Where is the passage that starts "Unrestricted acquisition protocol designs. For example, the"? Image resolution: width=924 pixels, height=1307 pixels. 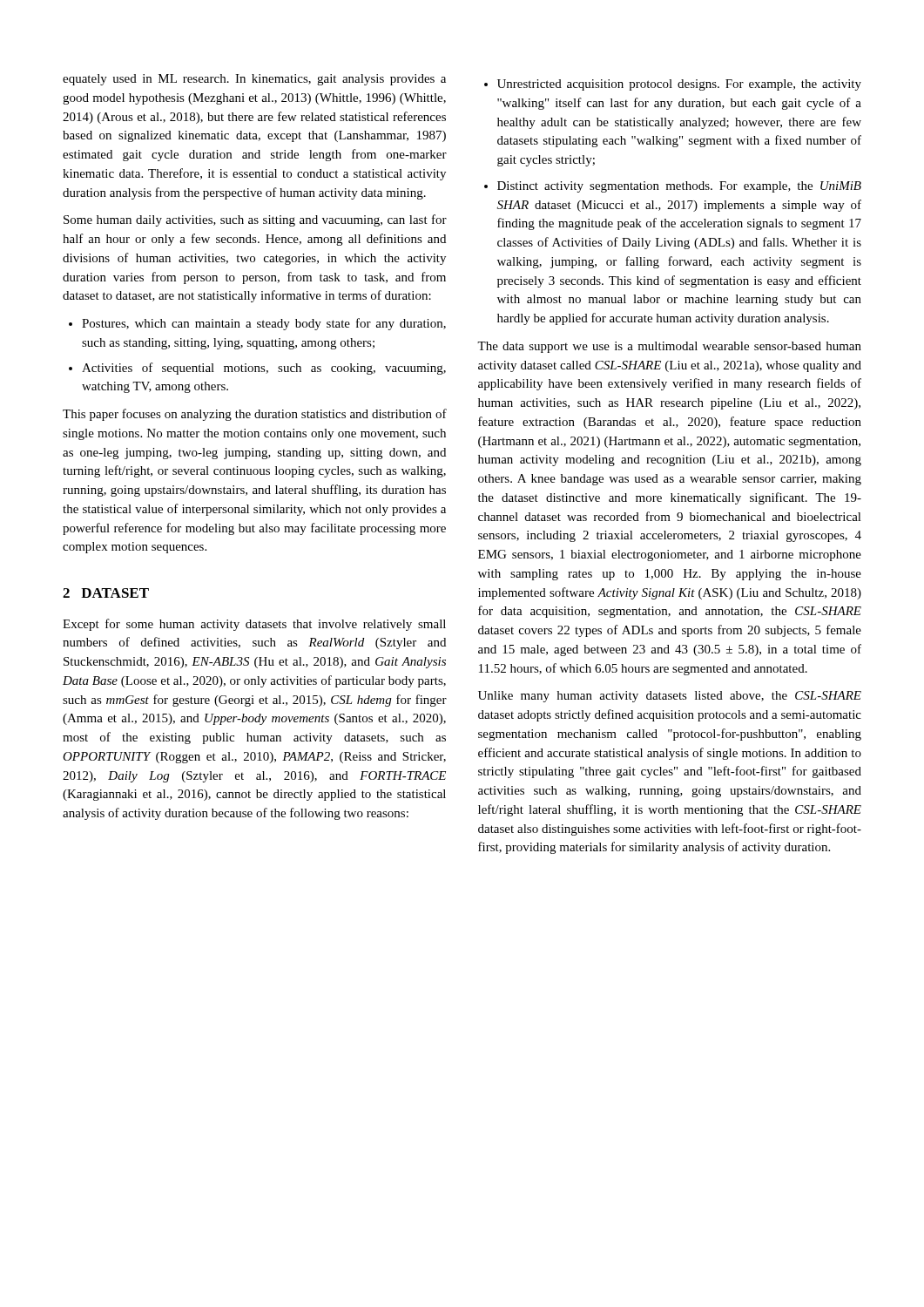[x=679, y=122]
